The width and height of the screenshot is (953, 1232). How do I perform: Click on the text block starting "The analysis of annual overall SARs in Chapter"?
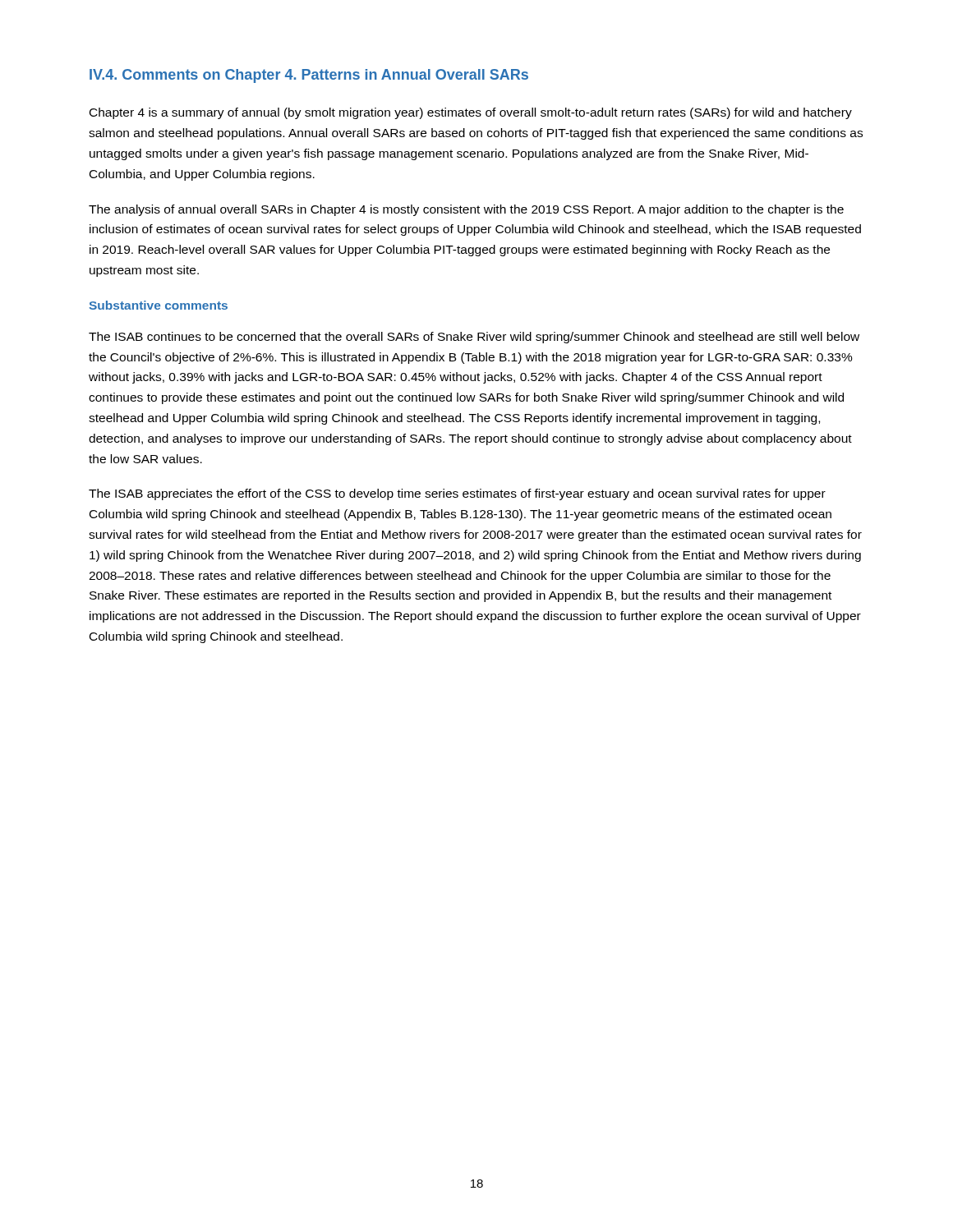[x=476, y=240]
